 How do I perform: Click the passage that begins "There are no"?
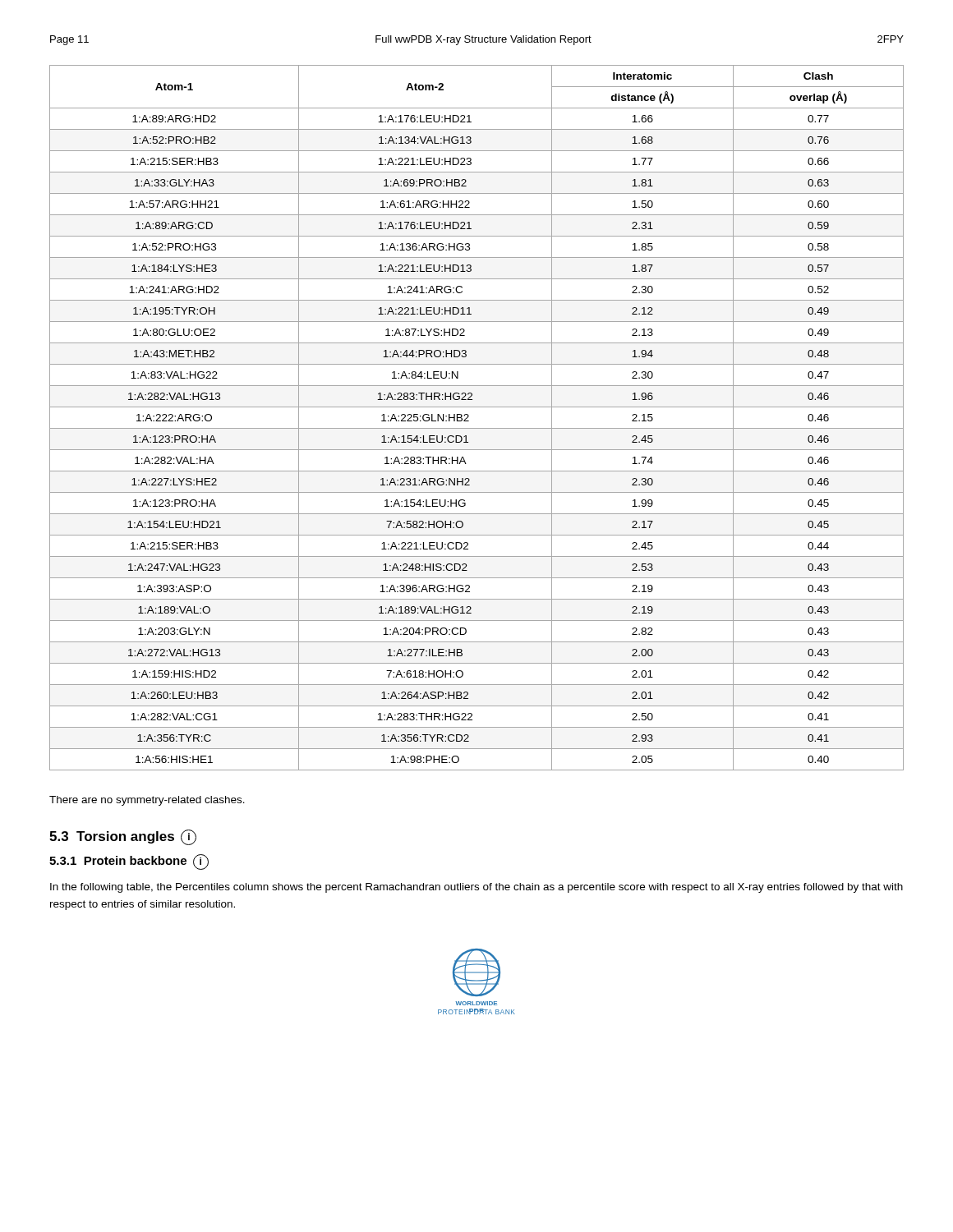coord(147,800)
